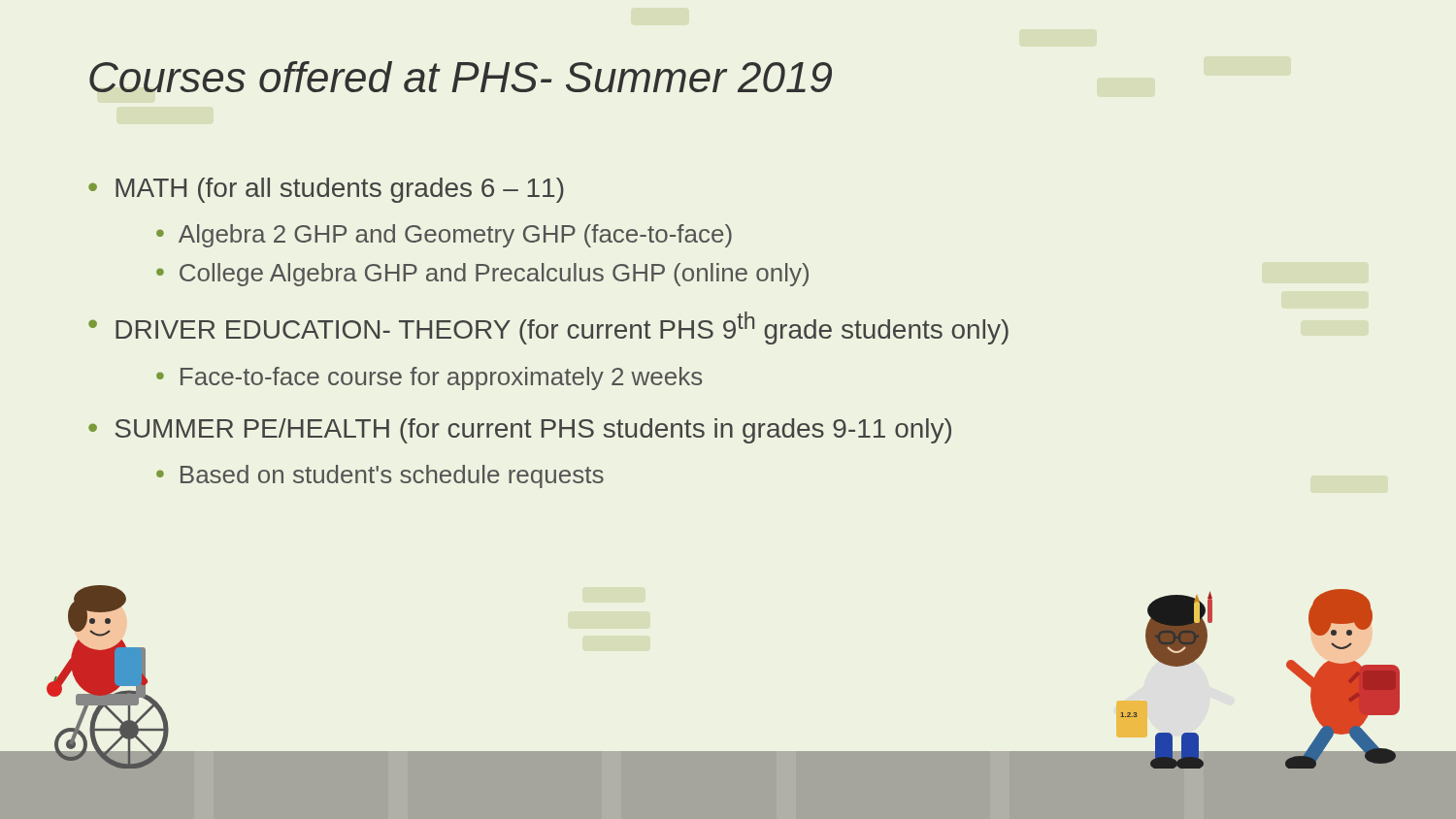
Task: Click the passage that begins "• Based on student's schedule"
Action: [380, 476]
